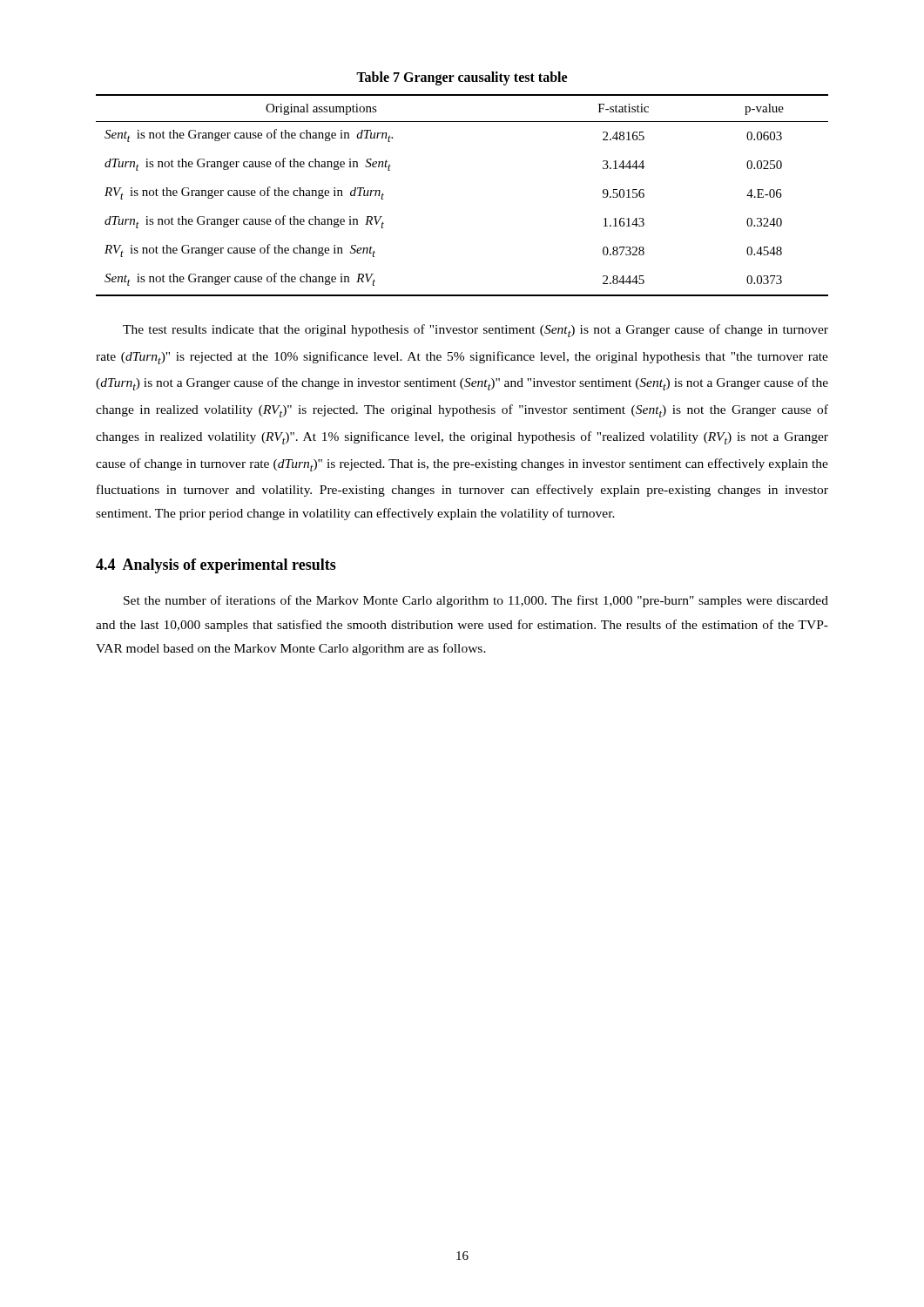Find the block on this page that starts "The test results"
The height and width of the screenshot is (1307, 924).
(x=462, y=421)
